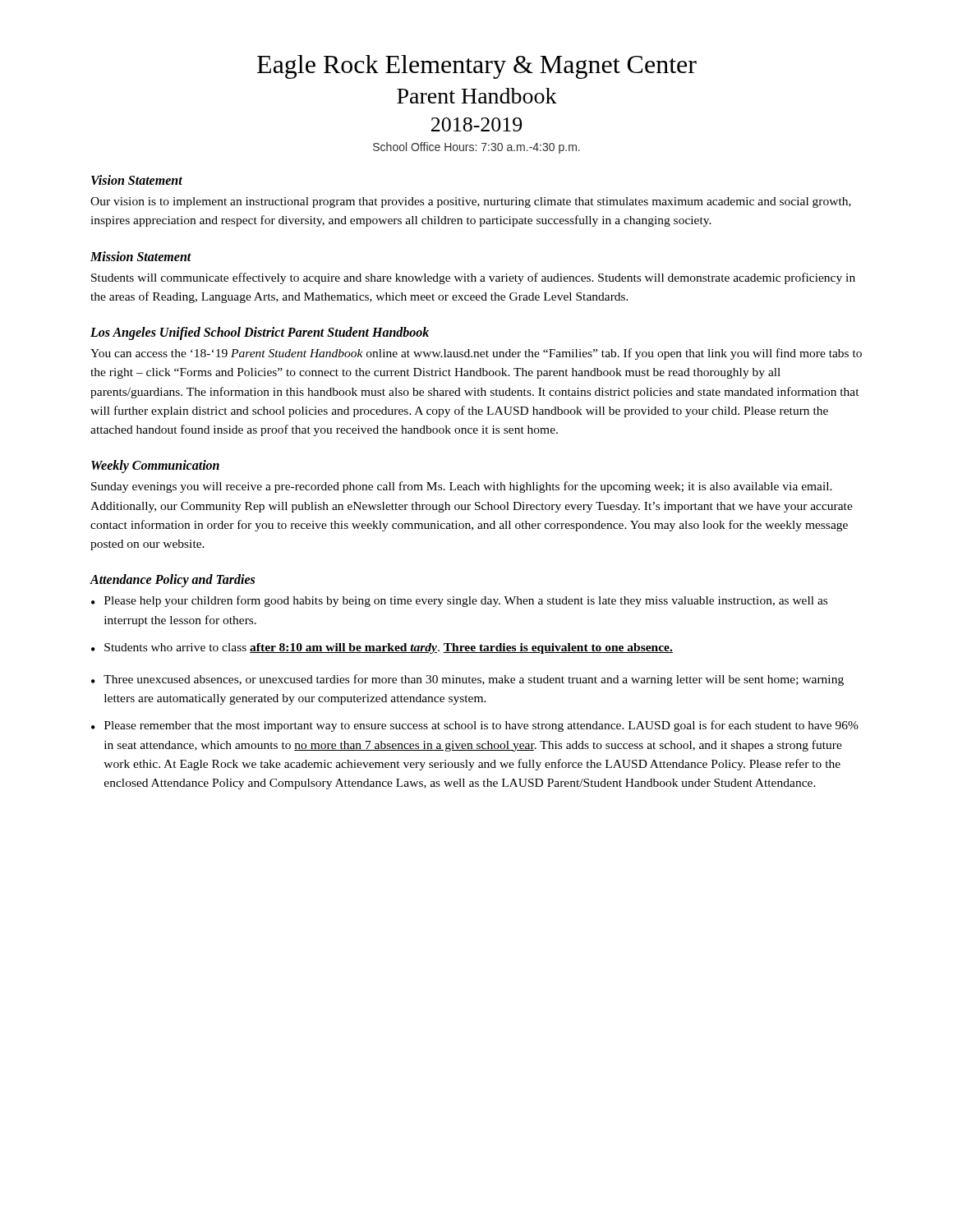Find the block starting "Mission Statement"
The height and width of the screenshot is (1232, 953).
(x=141, y=256)
